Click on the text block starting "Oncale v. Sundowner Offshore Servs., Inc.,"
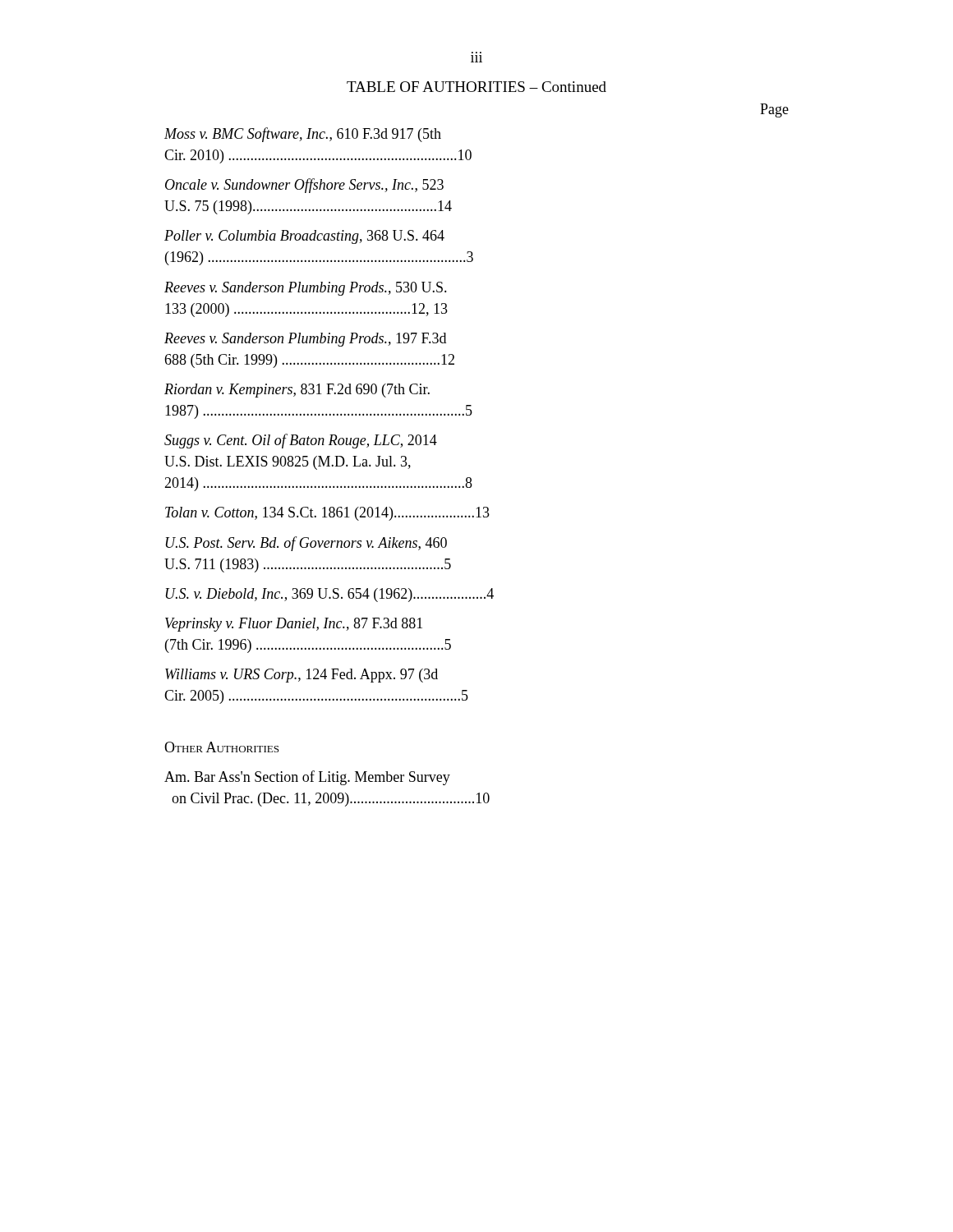This screenshot has width=953, height=1232. [x=308, y=196]
